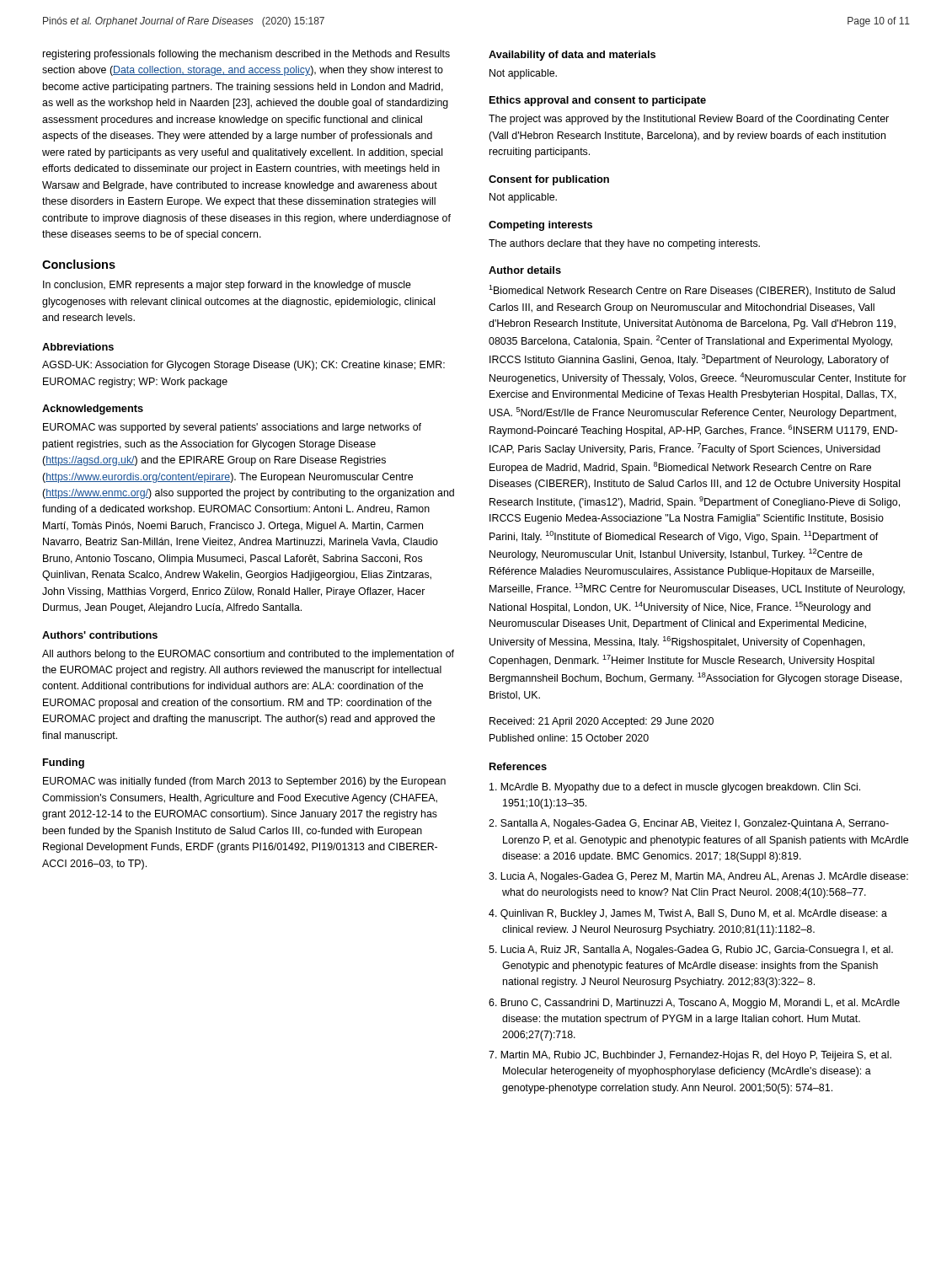
Task: Find the text starting "3. Lucia A, Nogales-Gadea G, Perez"
Action: (699, 885)
